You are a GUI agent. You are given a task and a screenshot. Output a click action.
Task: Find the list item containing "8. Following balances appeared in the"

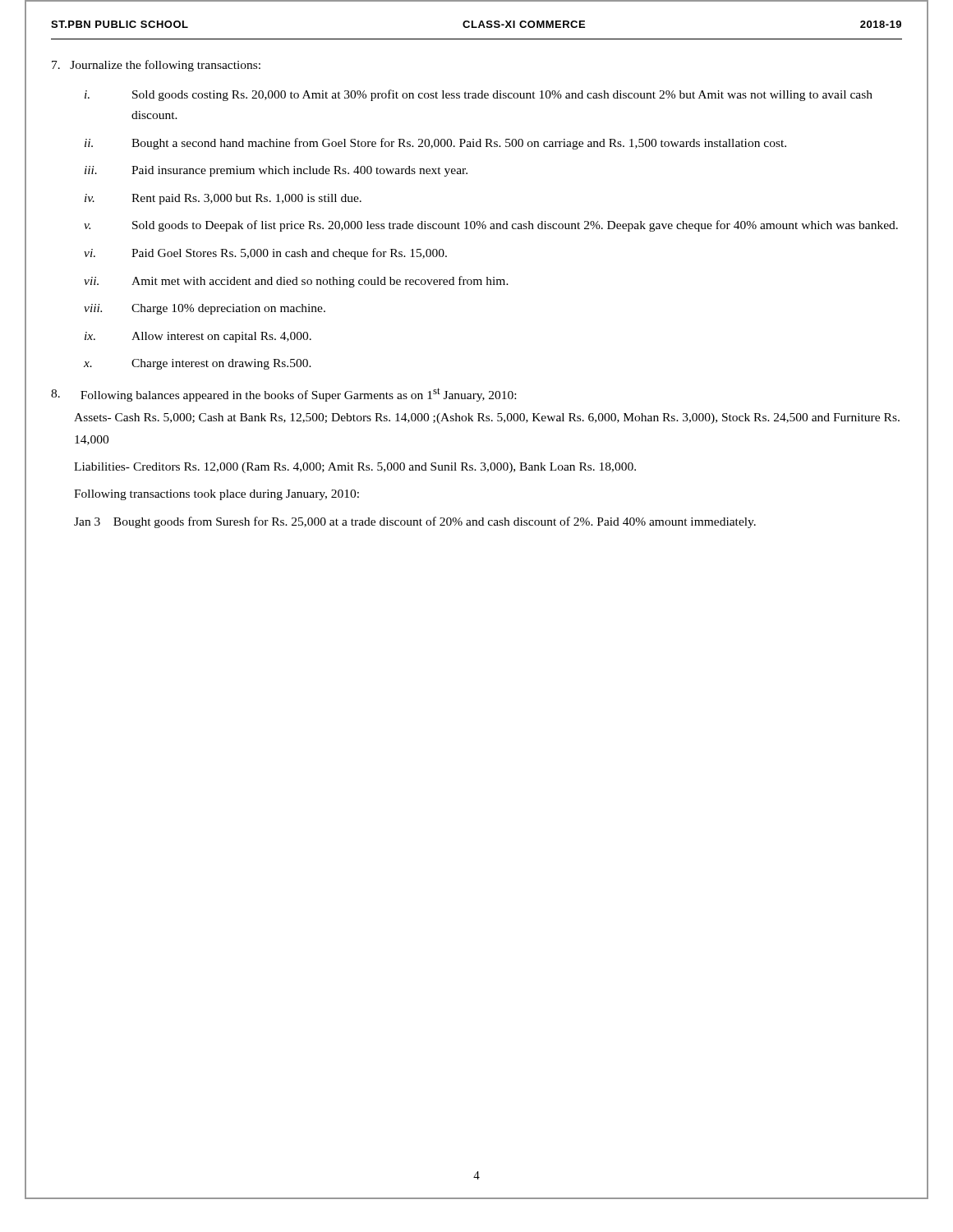476,394
